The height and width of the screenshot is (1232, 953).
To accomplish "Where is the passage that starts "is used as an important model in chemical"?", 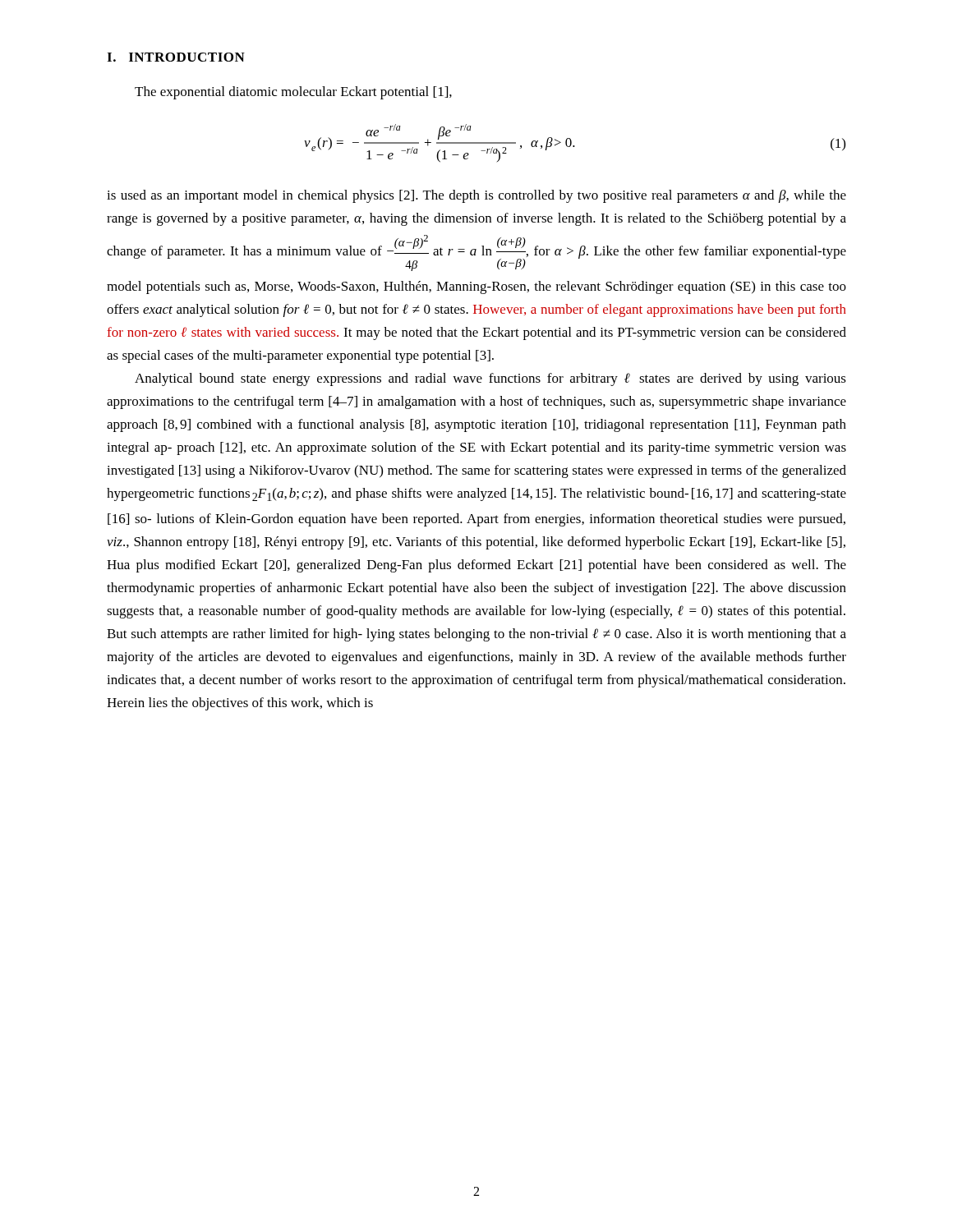I will (476, 275).
